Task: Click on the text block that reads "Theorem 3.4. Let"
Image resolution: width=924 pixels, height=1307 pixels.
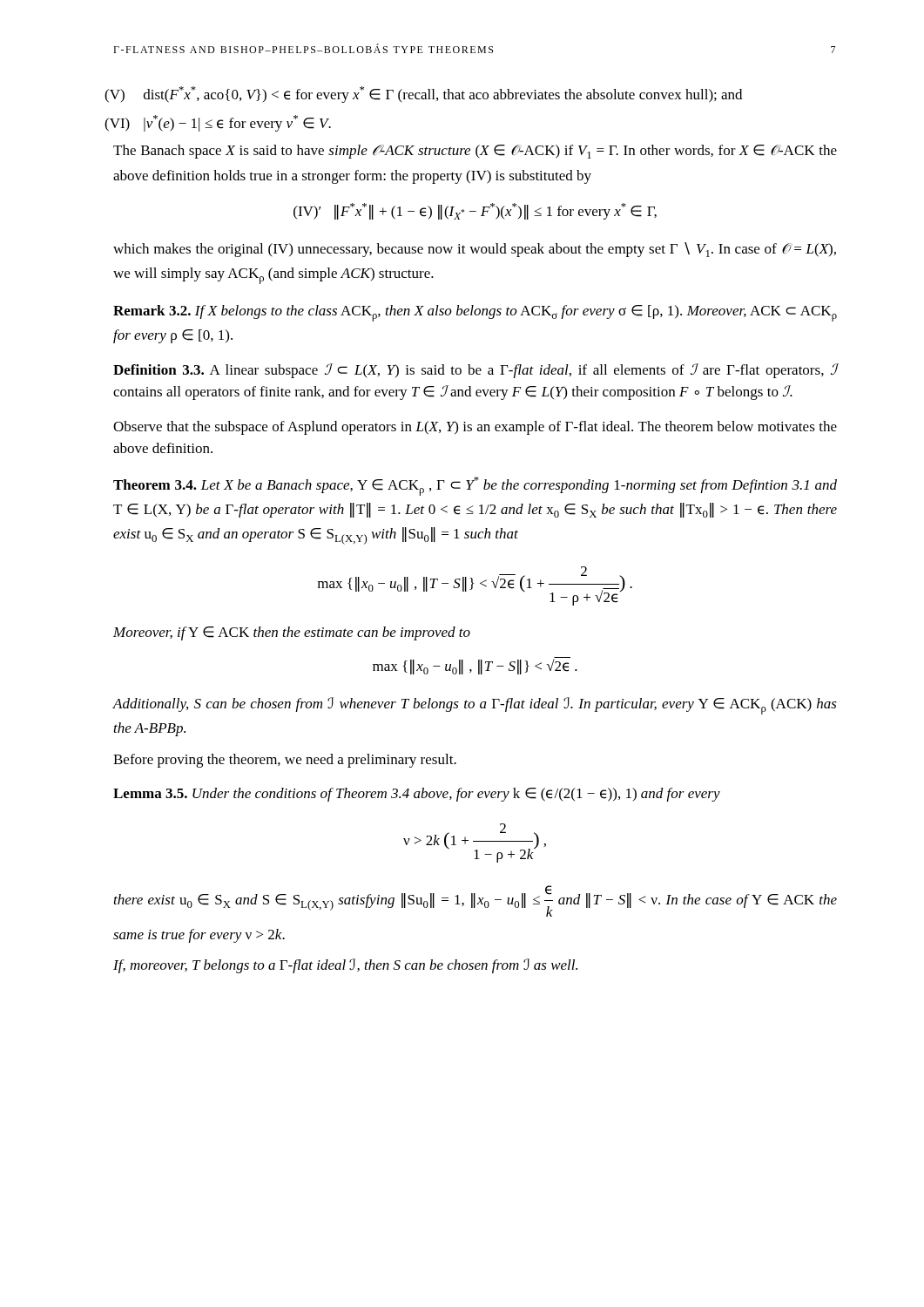Action: point(475,510)
